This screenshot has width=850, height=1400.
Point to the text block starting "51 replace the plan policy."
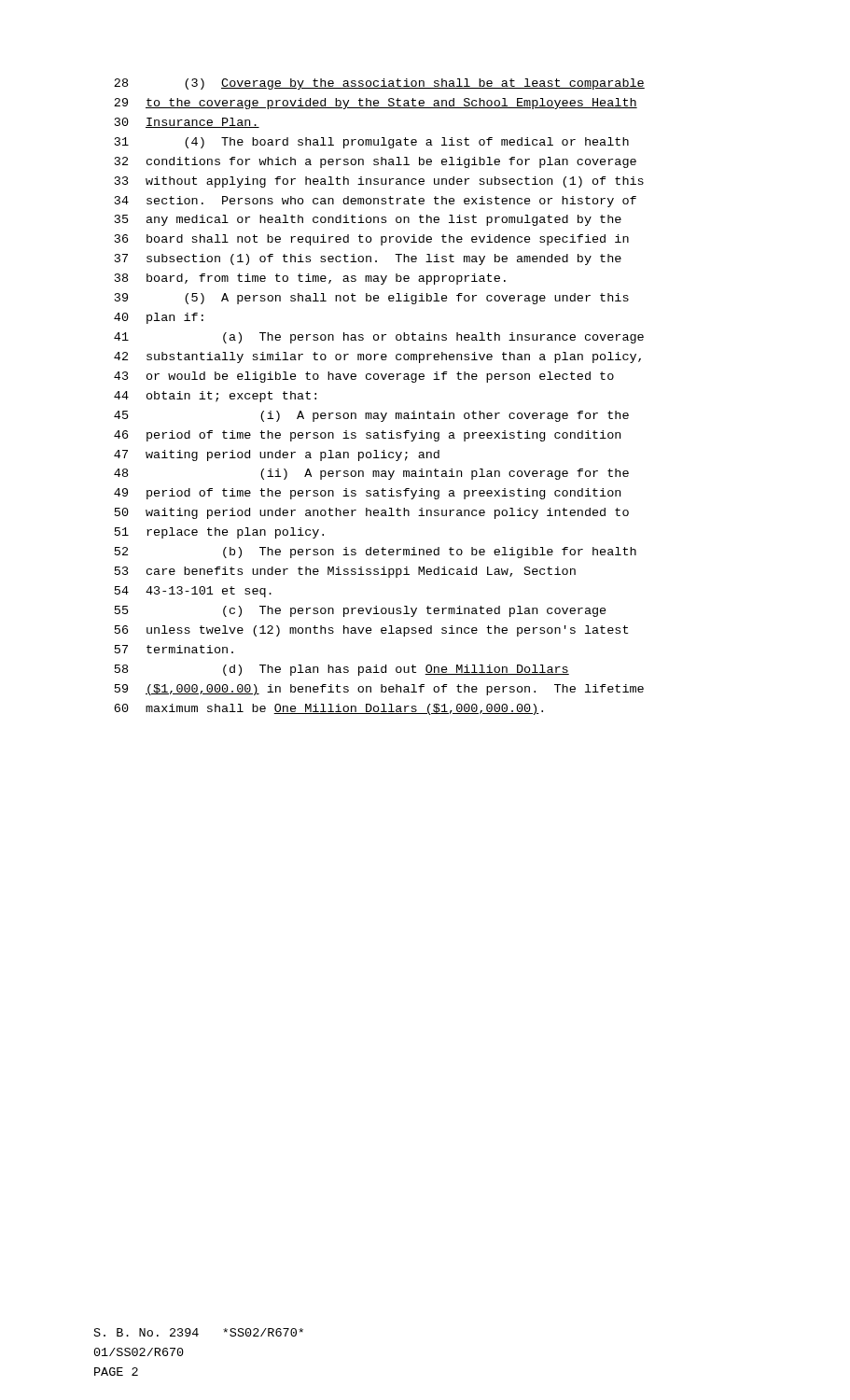tap(219, 533)
